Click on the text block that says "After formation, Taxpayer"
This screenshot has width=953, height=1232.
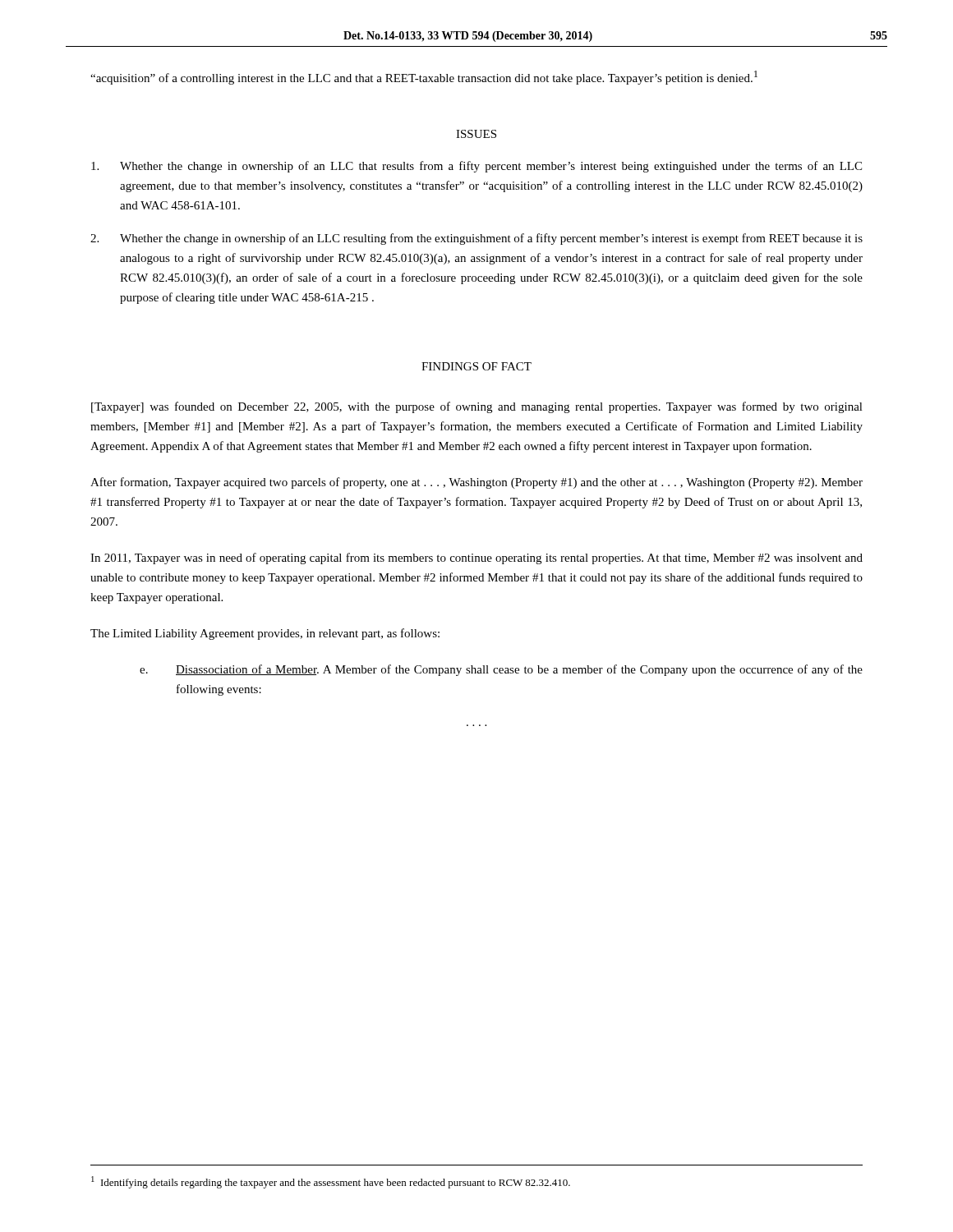(x=476, y=502)
